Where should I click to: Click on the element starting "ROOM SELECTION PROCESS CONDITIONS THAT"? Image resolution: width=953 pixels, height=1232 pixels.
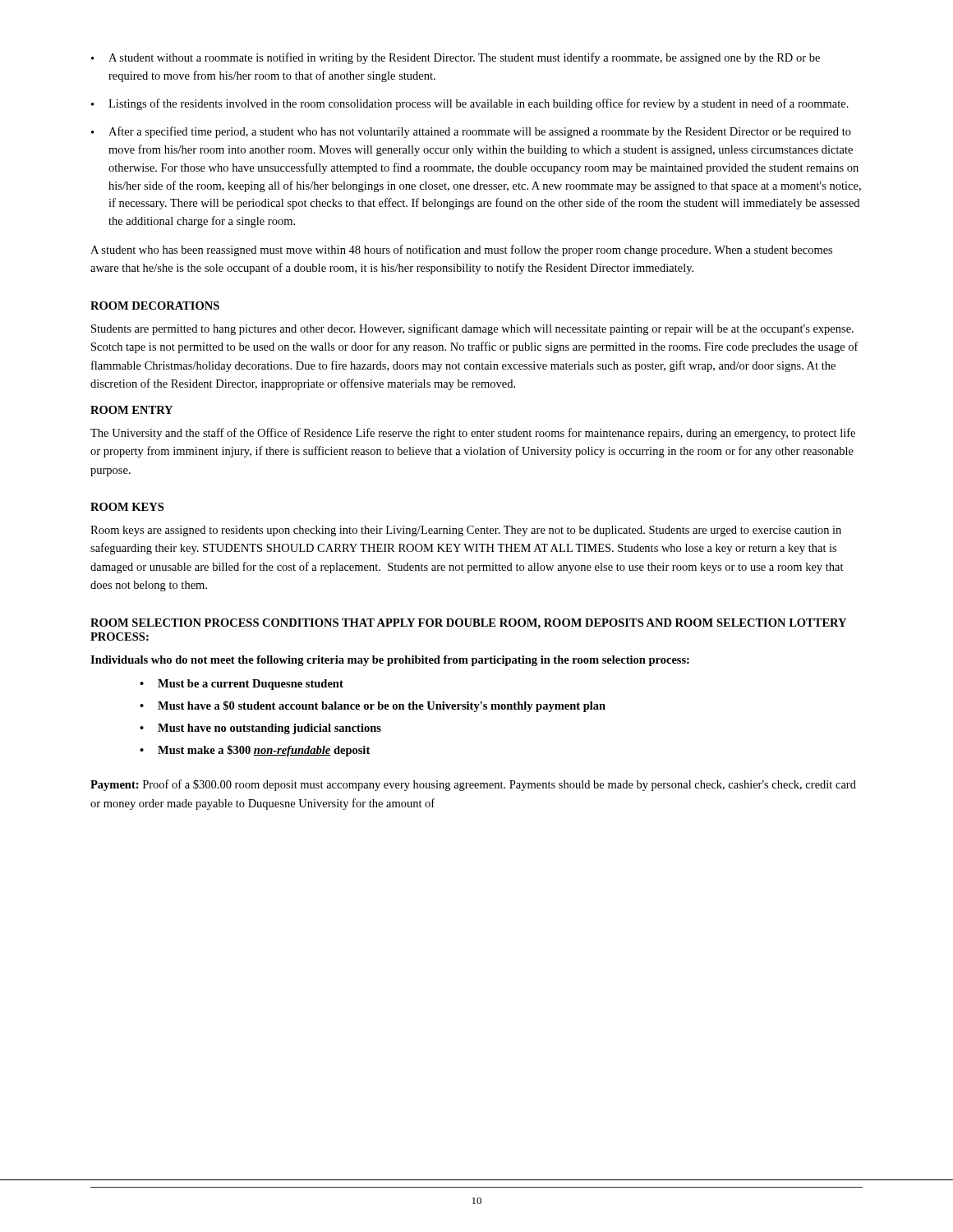[x=468, y=629]
